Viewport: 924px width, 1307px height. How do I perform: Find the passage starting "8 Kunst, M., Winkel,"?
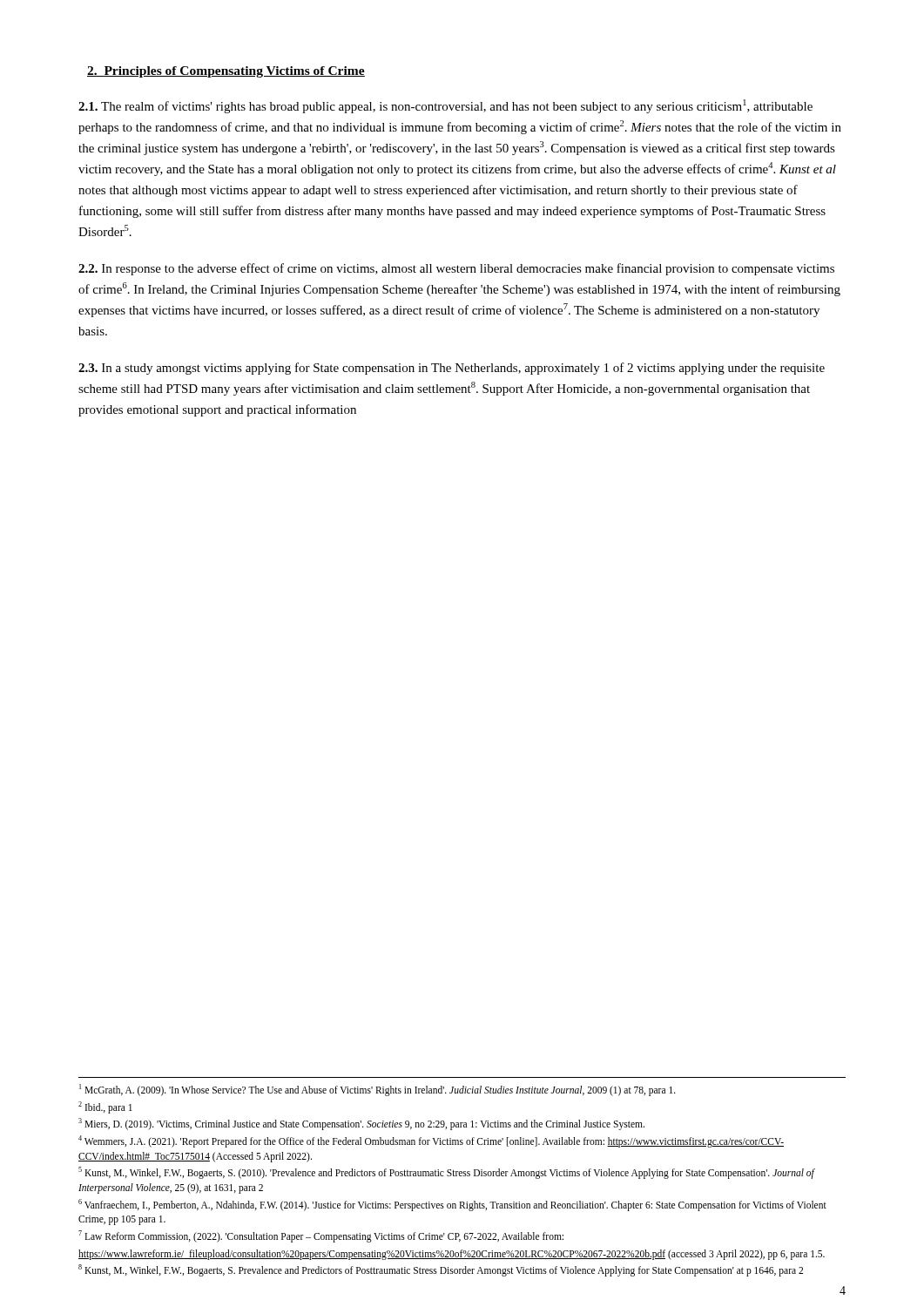441,1270
